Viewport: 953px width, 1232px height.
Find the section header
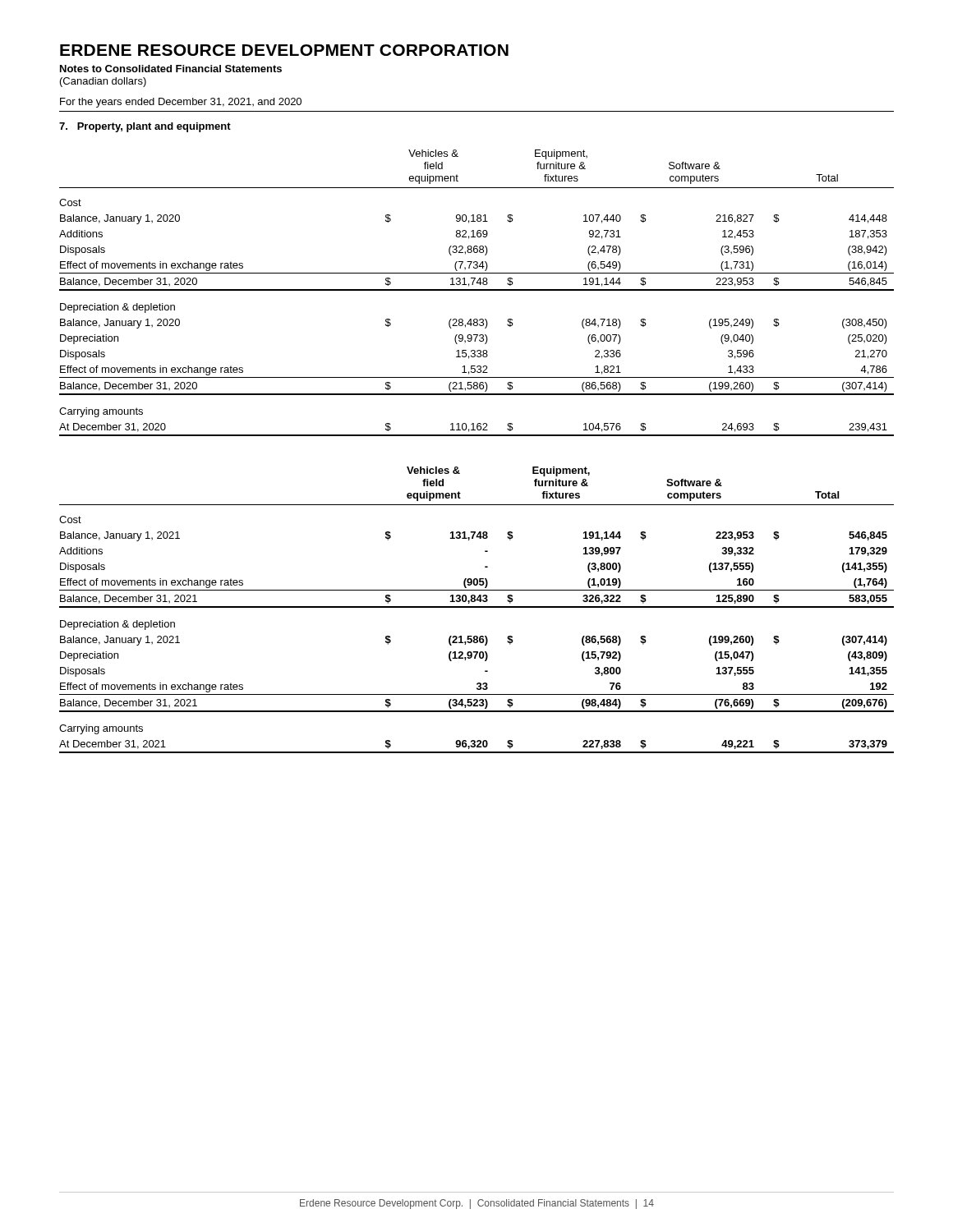tap(145, 126)
